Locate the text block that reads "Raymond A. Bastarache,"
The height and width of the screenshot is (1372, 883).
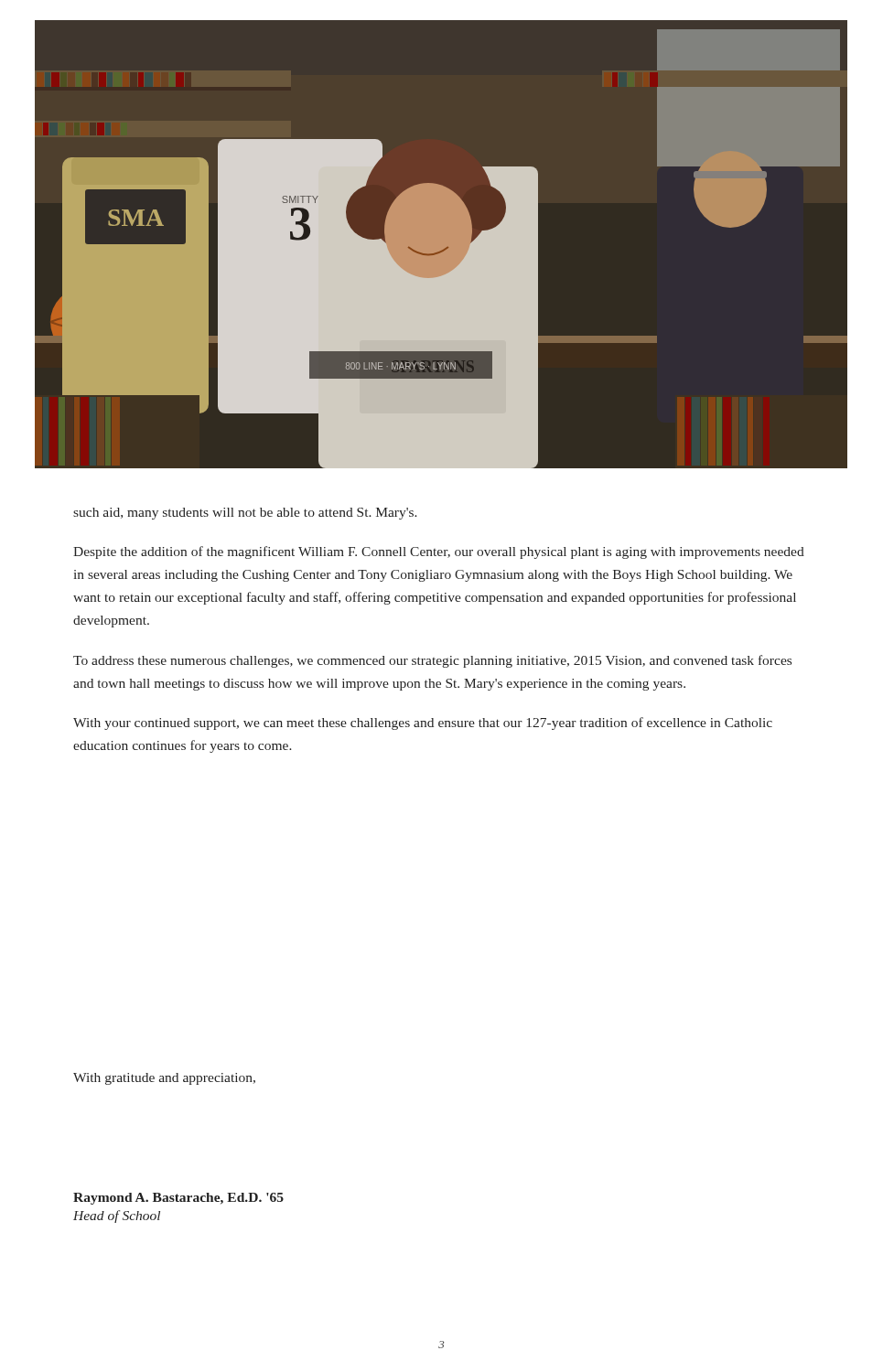(x=178, y=1199)
